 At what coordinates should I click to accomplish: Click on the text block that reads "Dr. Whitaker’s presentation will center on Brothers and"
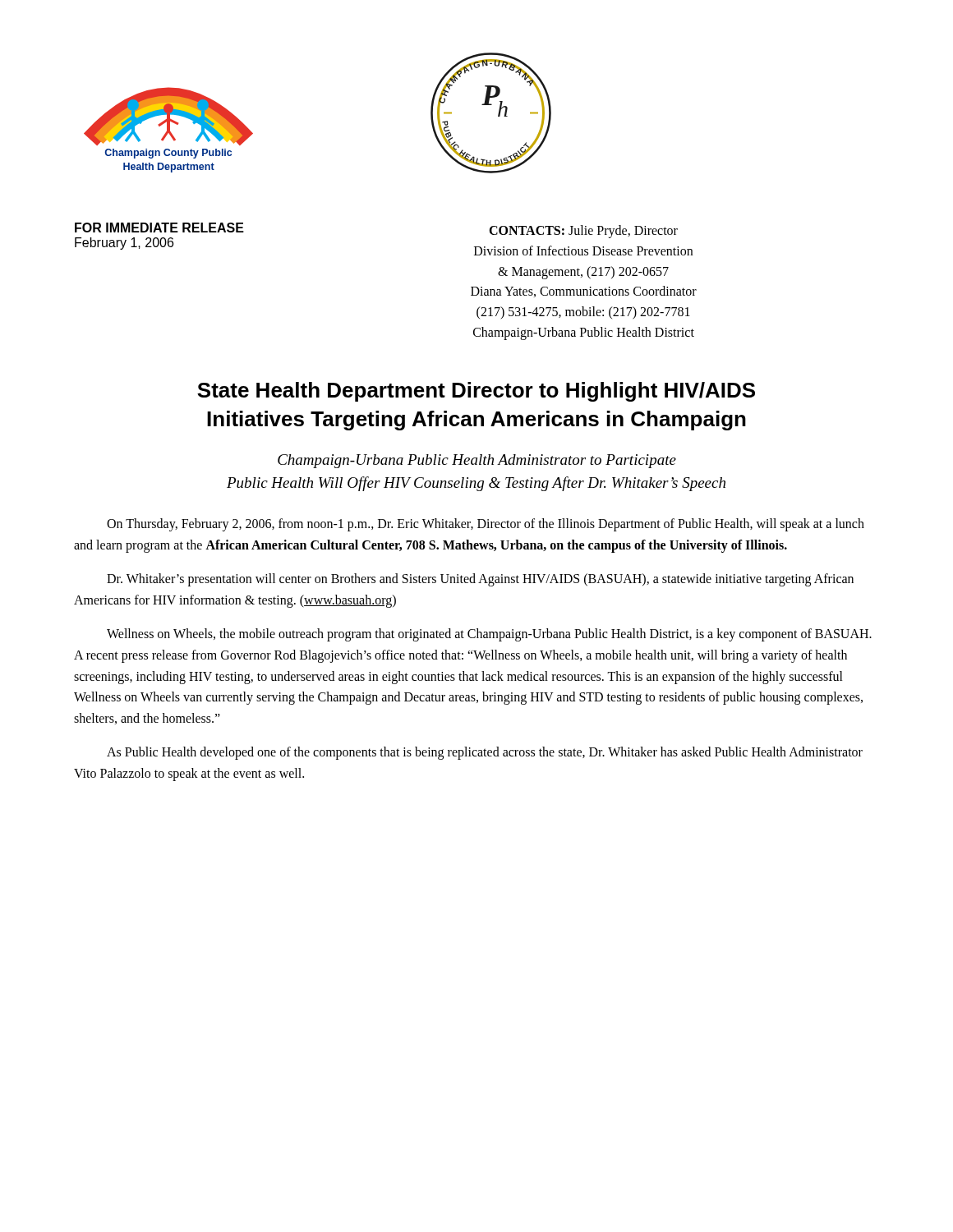tap(464, 589)
